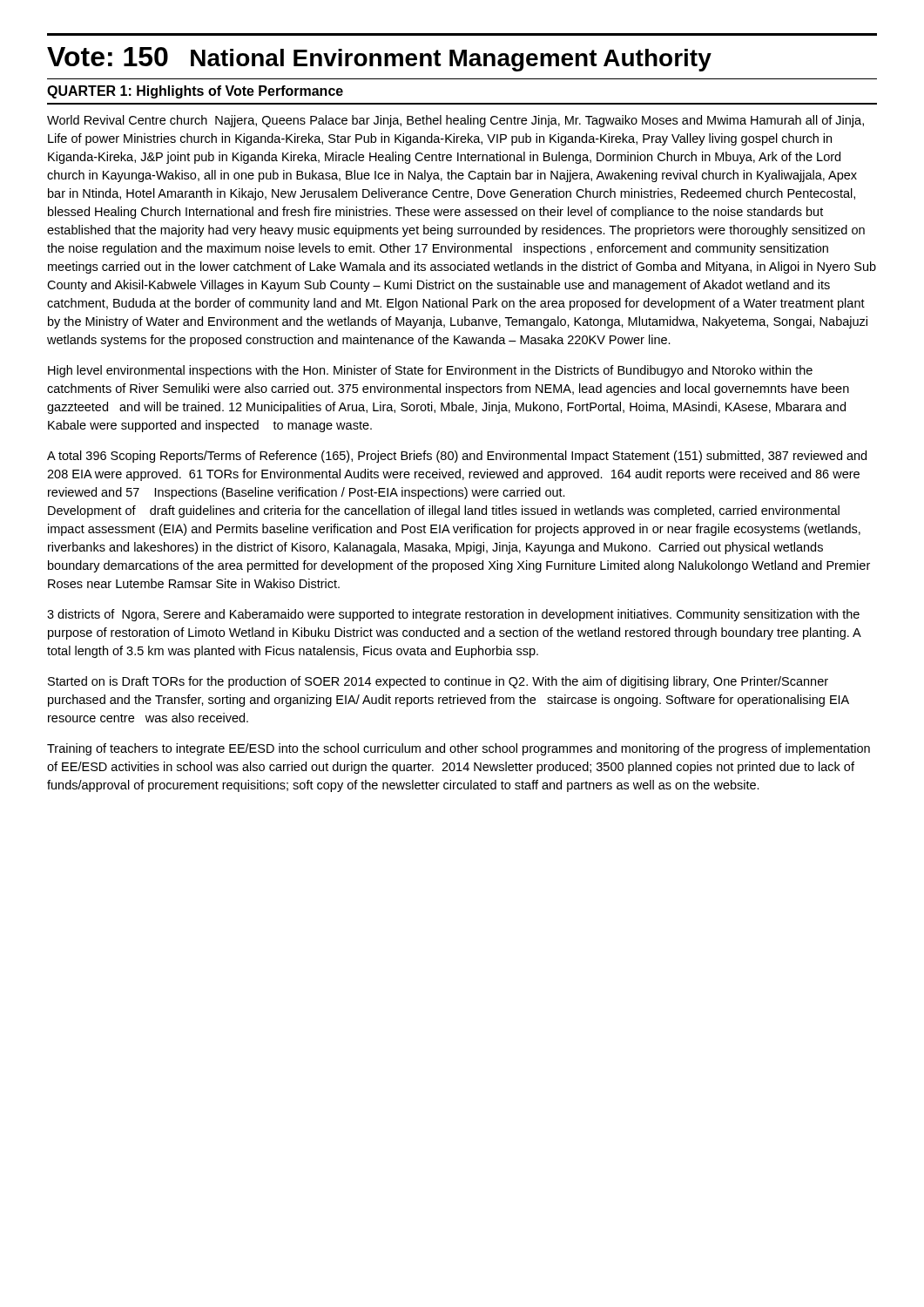Point to the block beginning "3 districts of Ngora, Serere and Kaberamaido"
Image resolution: width=924 pixels, height=1307 pixels.
pos(454,633)
